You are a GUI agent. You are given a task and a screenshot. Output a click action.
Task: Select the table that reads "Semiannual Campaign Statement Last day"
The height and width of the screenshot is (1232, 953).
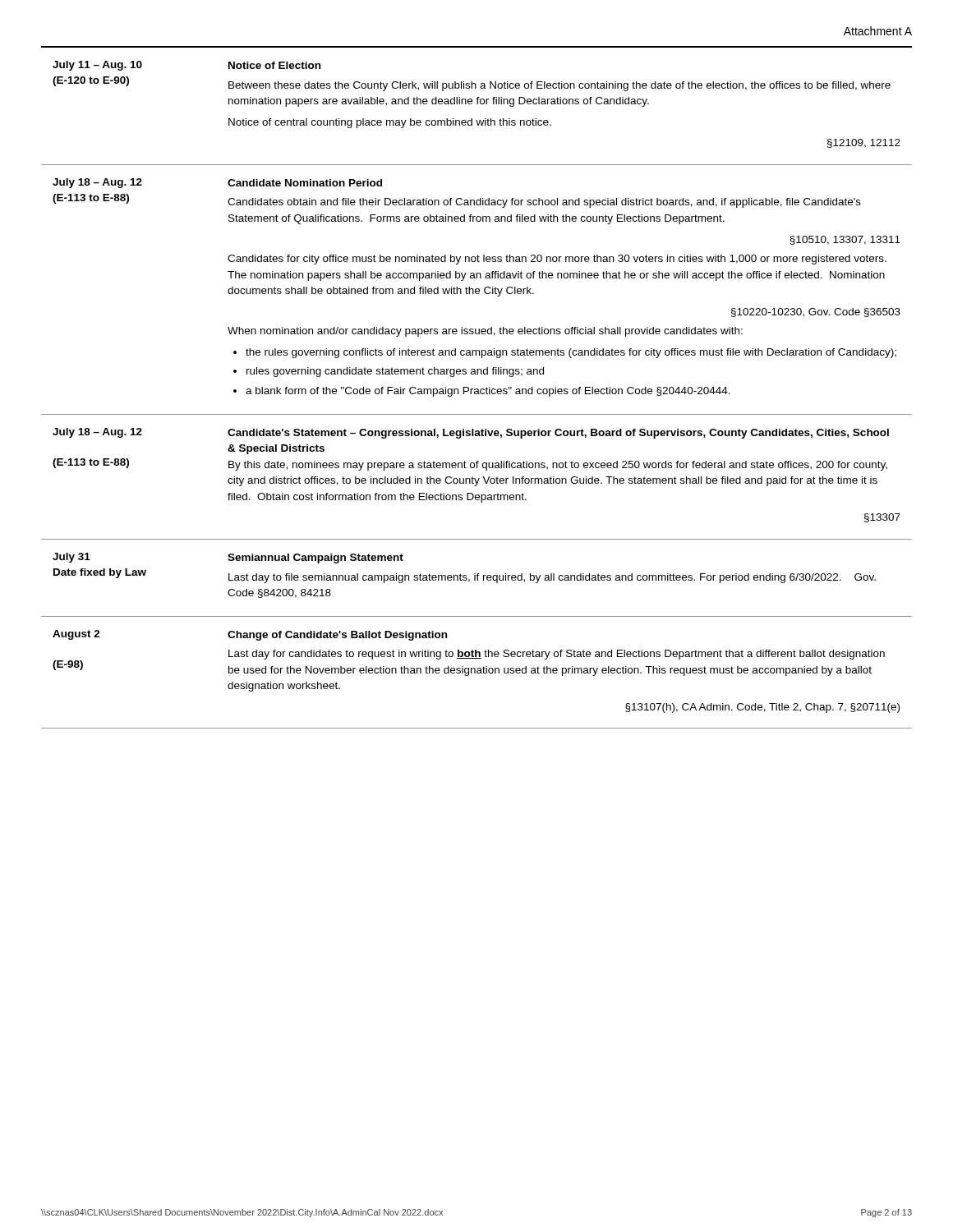click(476, 387)
